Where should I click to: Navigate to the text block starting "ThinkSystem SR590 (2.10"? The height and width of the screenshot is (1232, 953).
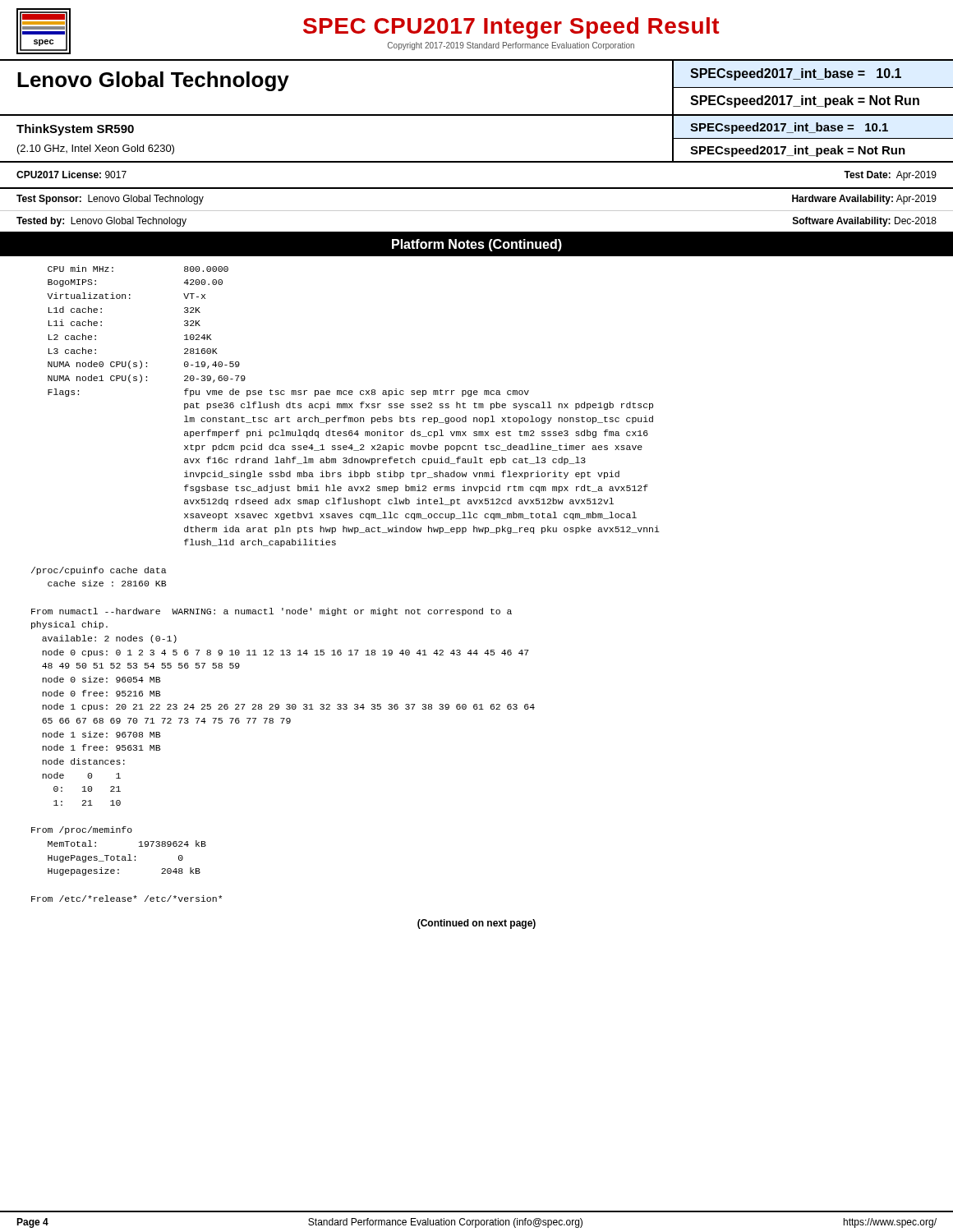(476, 138)
